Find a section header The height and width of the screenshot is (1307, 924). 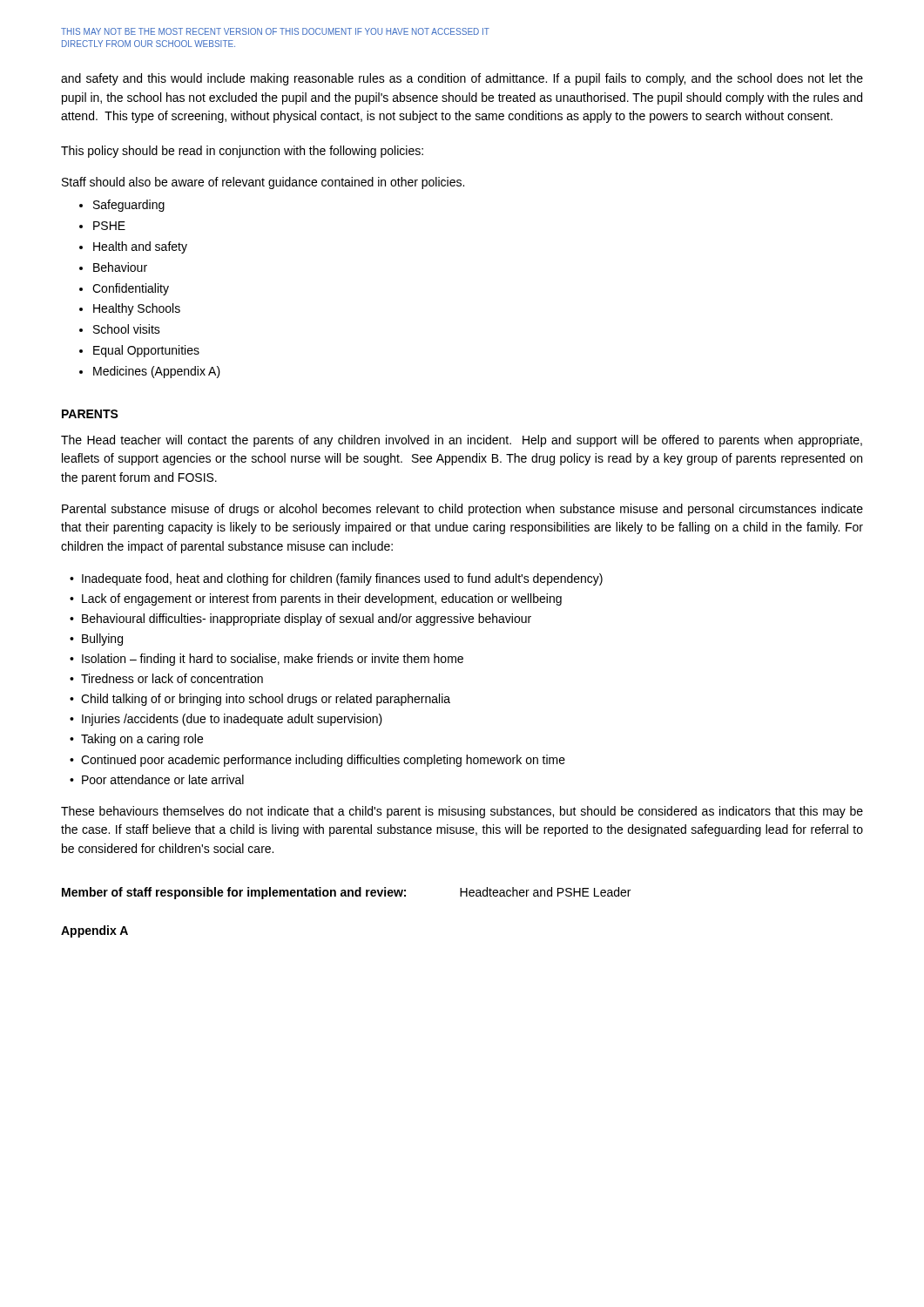90,414
